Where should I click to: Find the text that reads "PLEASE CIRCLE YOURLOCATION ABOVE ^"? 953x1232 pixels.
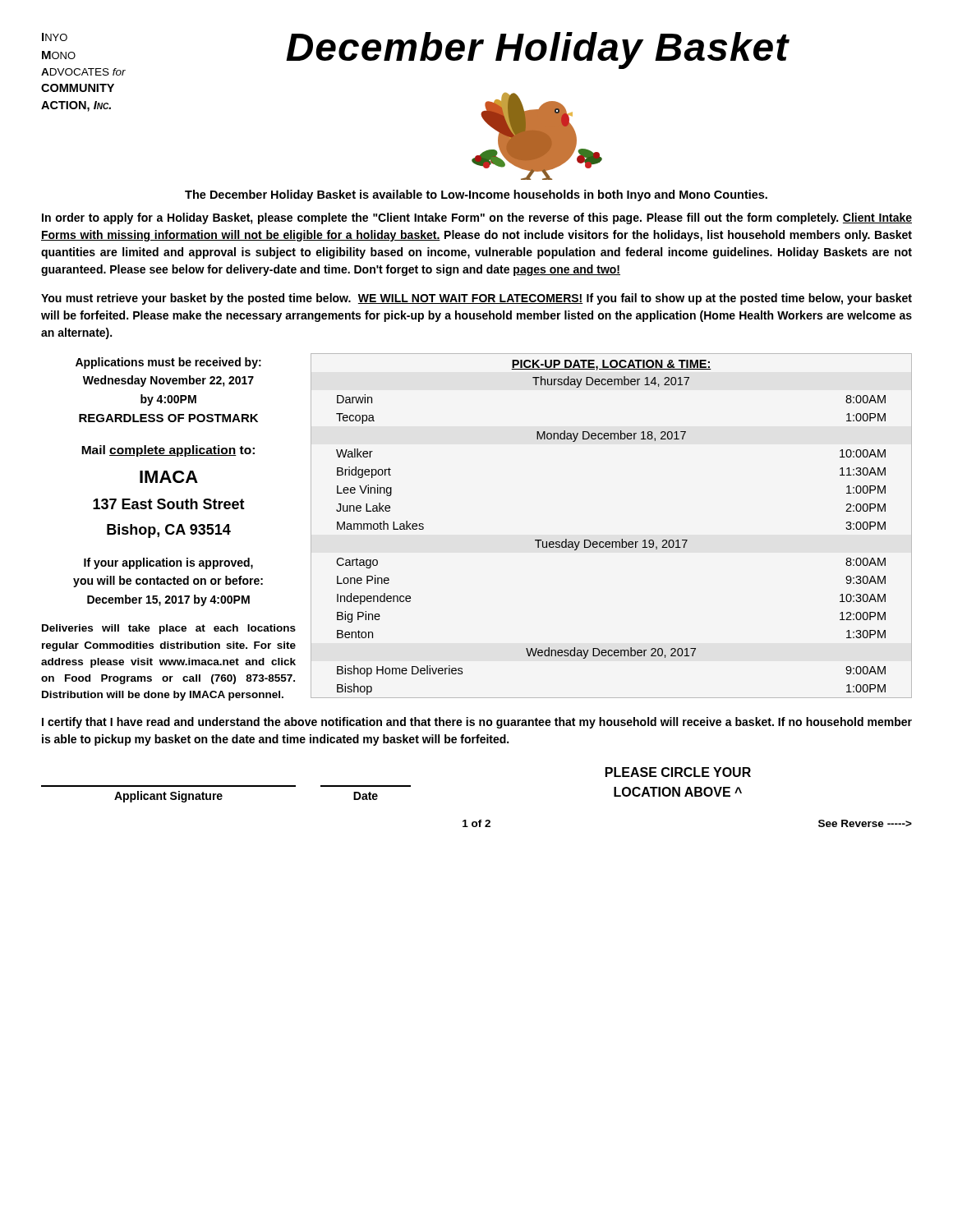pyautogui.click(x=678, y=782)
